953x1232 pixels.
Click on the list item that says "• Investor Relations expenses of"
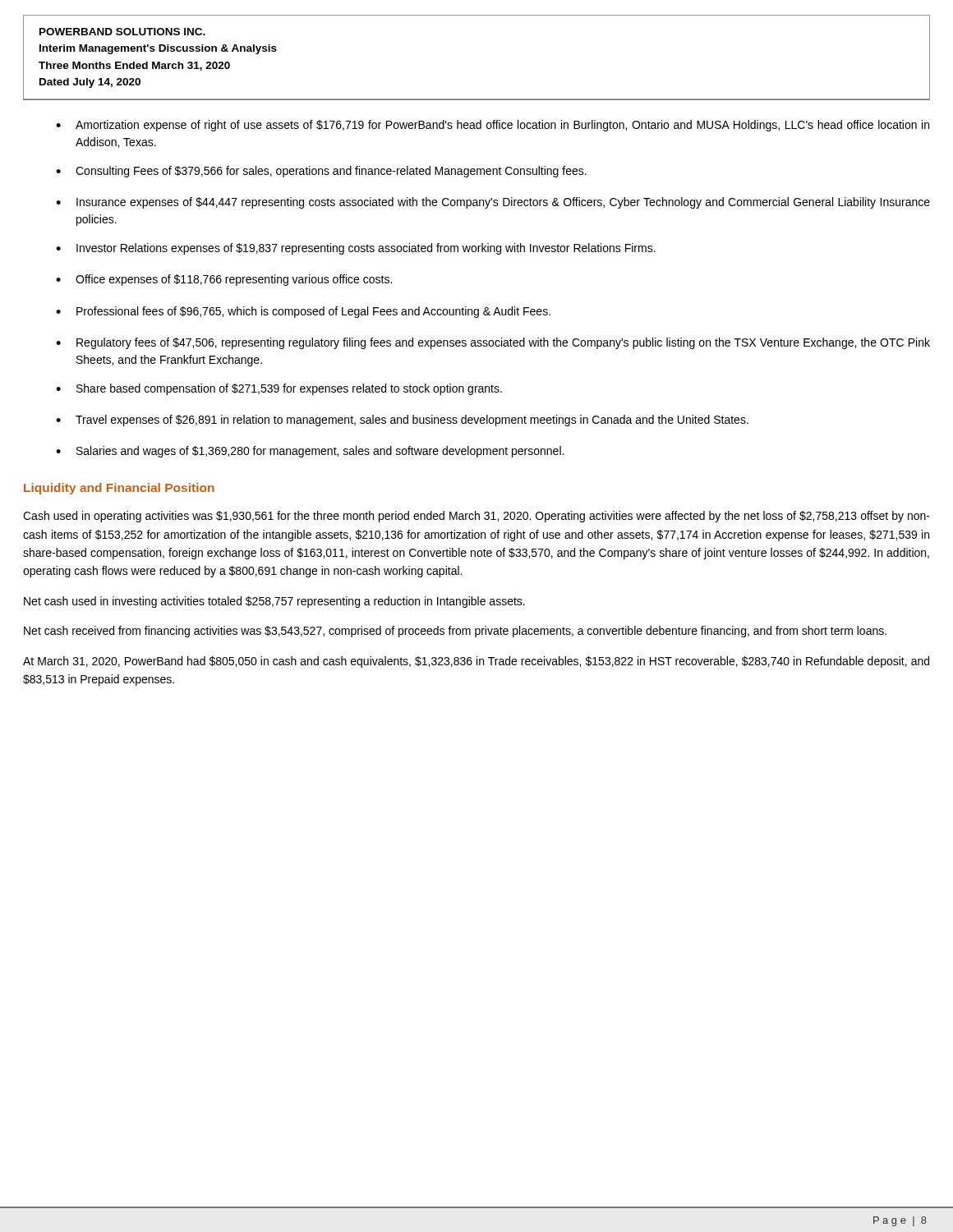pos(356,250)
